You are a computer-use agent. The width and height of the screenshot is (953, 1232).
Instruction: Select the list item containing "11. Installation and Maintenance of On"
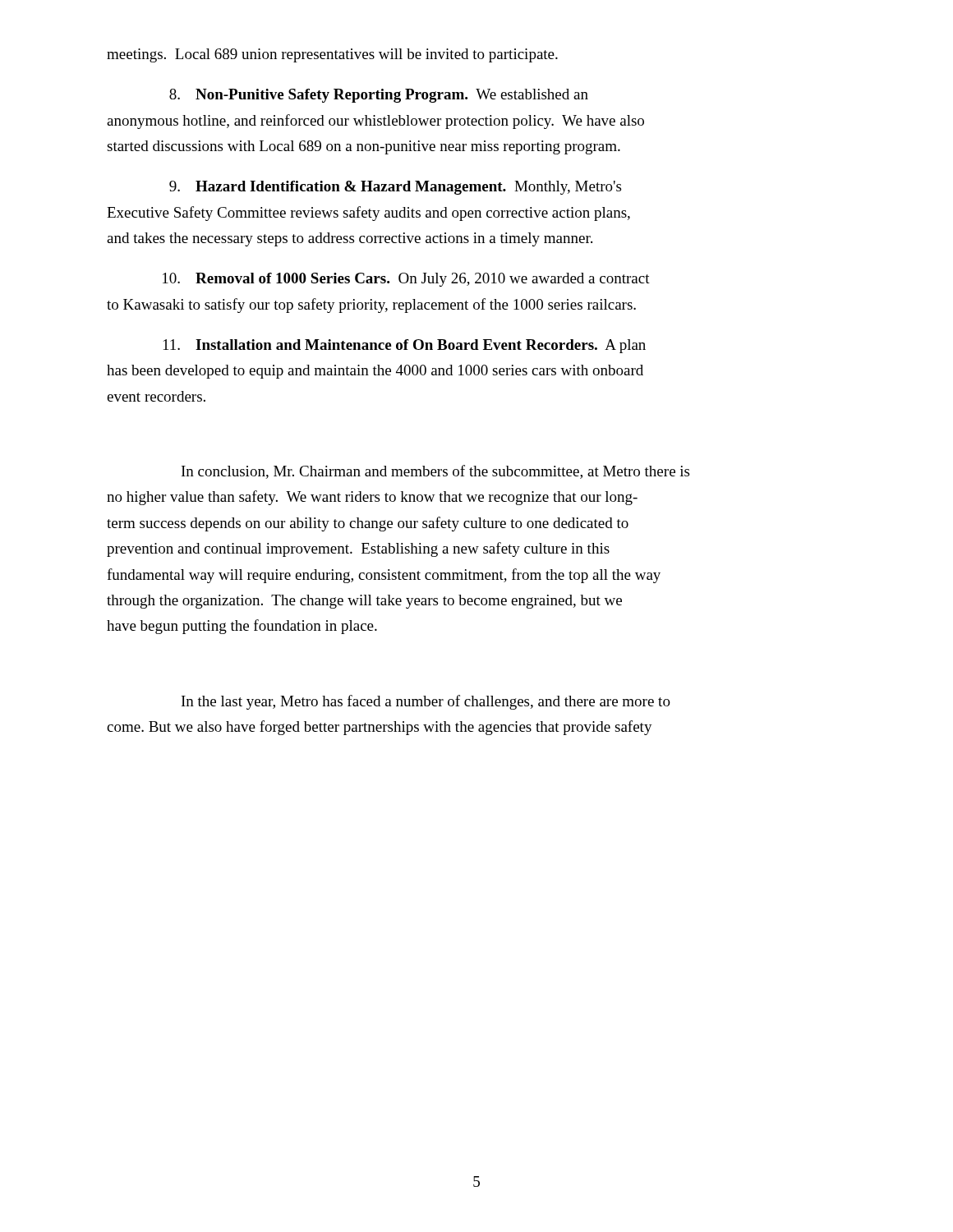pos(476,371)
